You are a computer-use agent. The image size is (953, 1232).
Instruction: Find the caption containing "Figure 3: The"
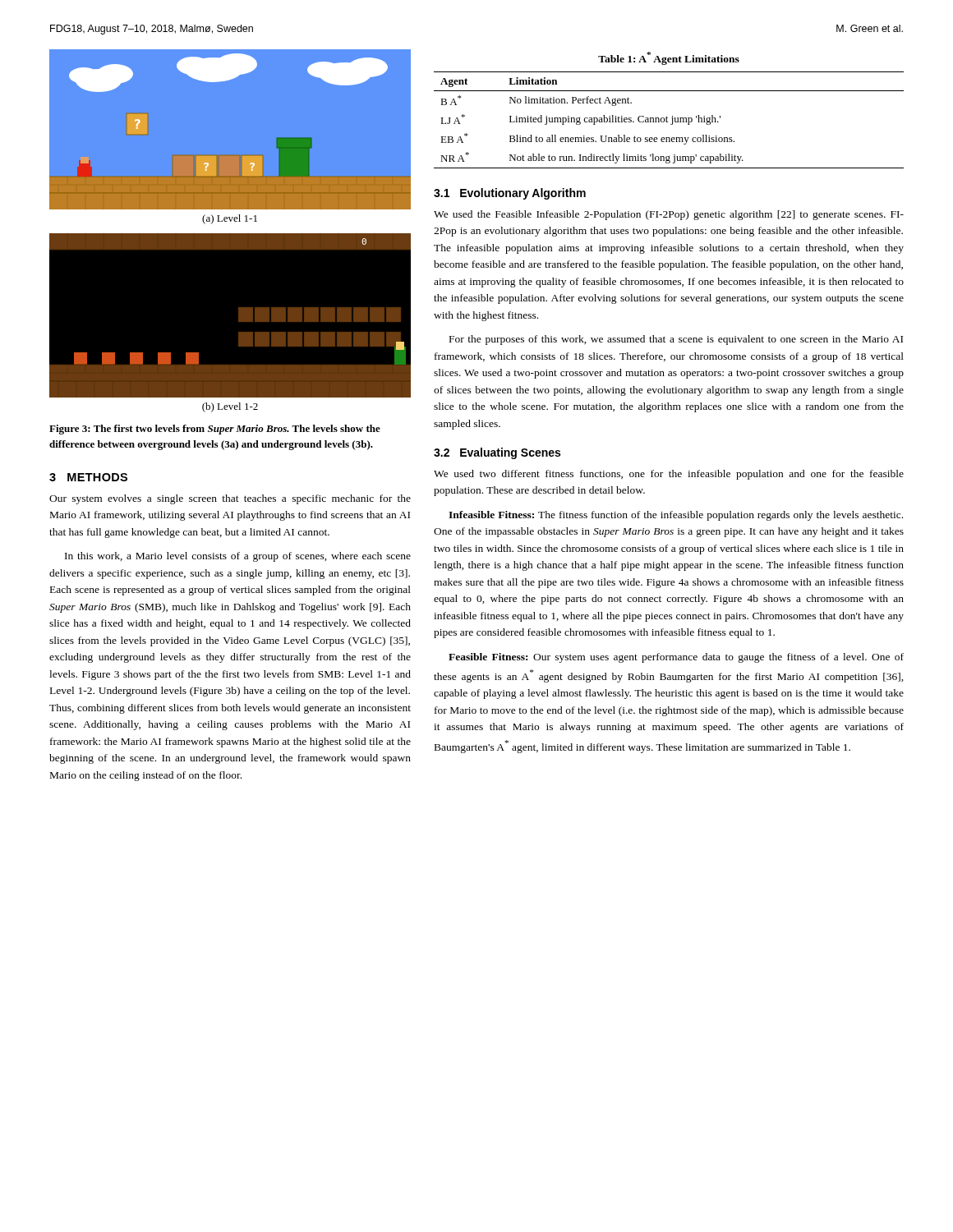tap(215, 436)
